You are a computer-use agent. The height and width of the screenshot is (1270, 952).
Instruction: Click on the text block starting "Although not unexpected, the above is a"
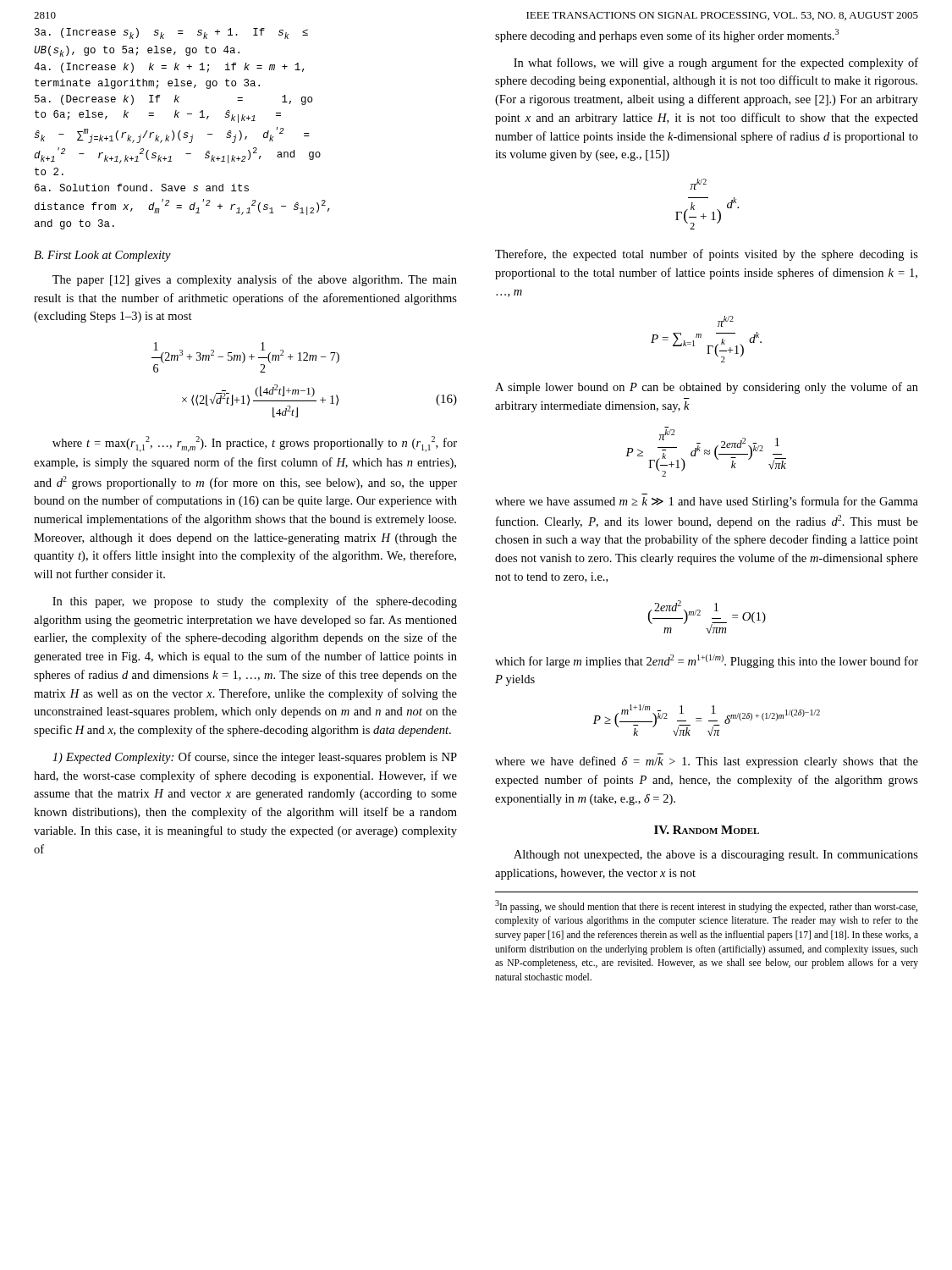[x=707, y=864]
